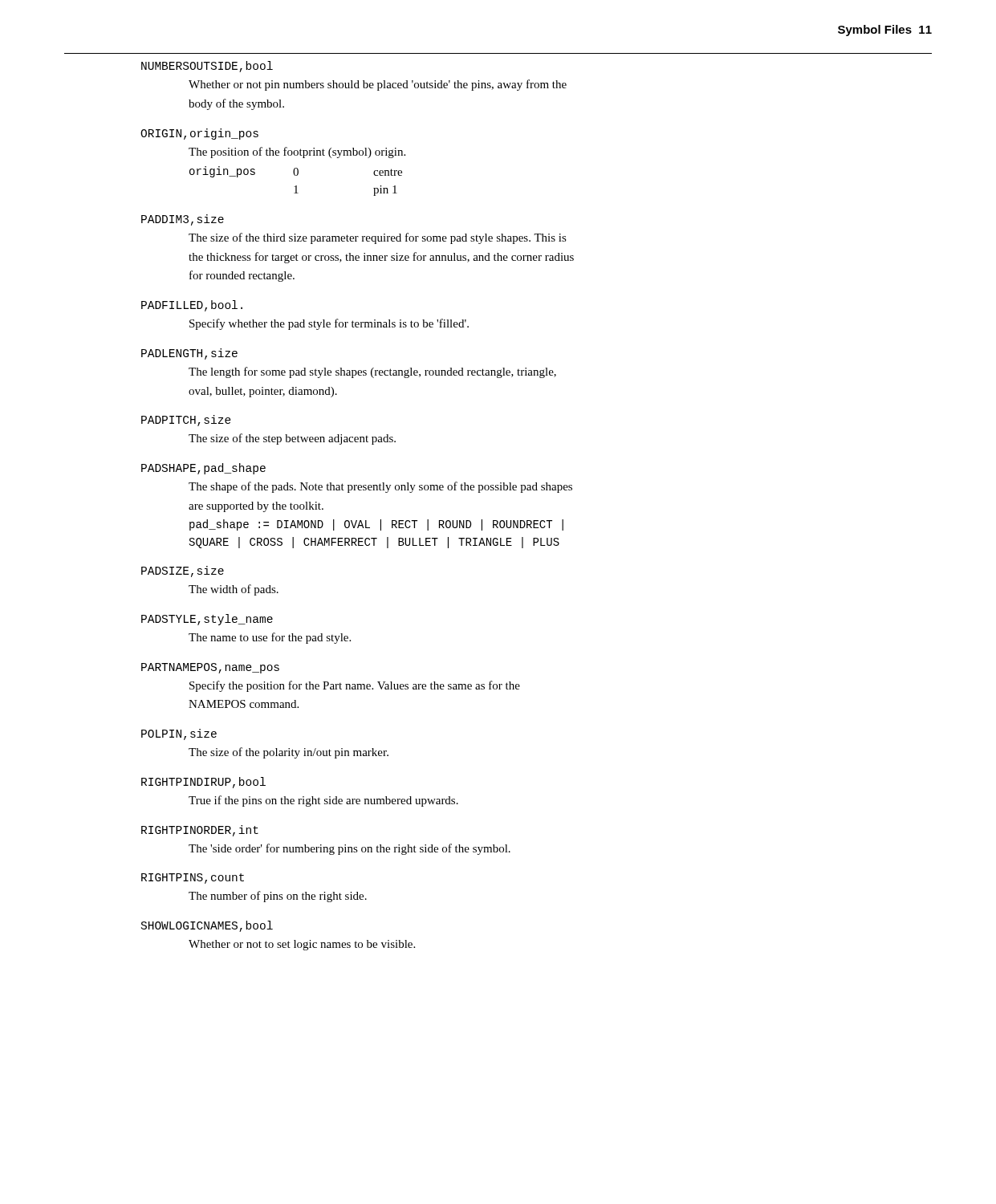
Task: Find the block on this page that starts "RIGHTPINDIRUP,bool True if the pins on the right"
Action: pyautogui.click(x=203, y=783)
